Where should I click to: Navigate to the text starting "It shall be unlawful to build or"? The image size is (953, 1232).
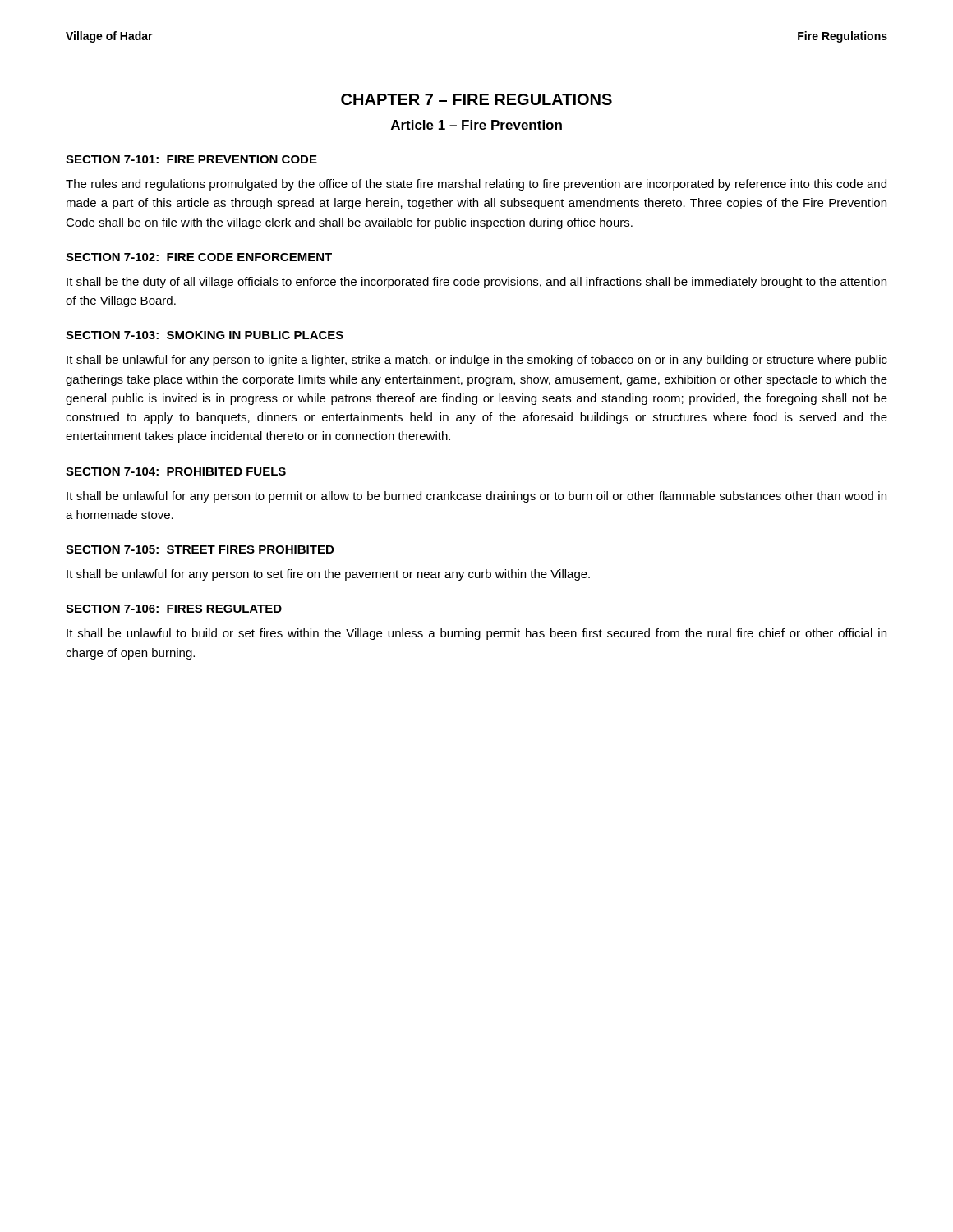click(x=476, y=643)
